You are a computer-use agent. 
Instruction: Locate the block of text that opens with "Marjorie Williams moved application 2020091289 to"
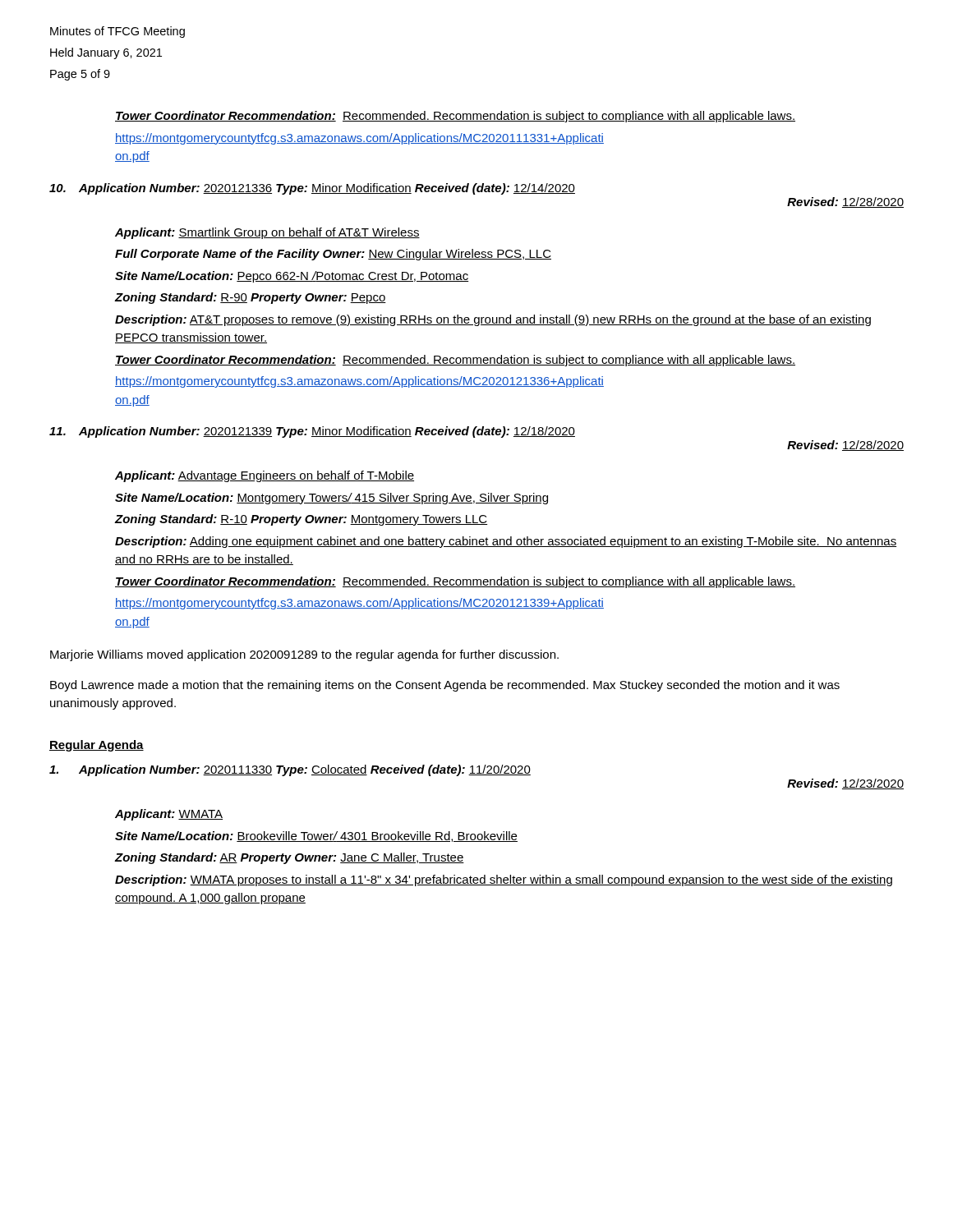click(476, 655)
